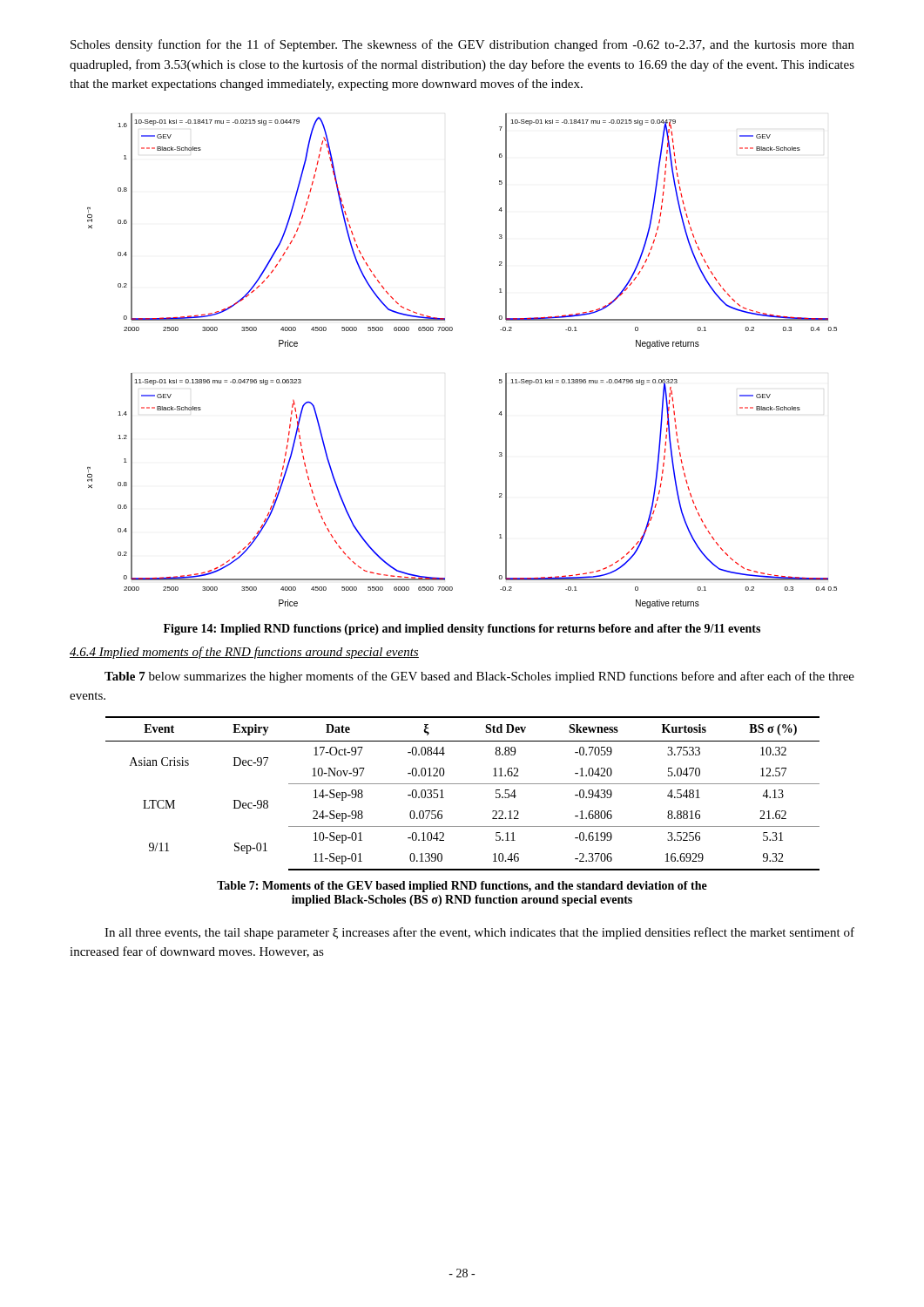Screen dimensions: 1307x924
Task: Where is the passage that starts "Scholes density function for the 11"?
Action: (x=462, y=64)
